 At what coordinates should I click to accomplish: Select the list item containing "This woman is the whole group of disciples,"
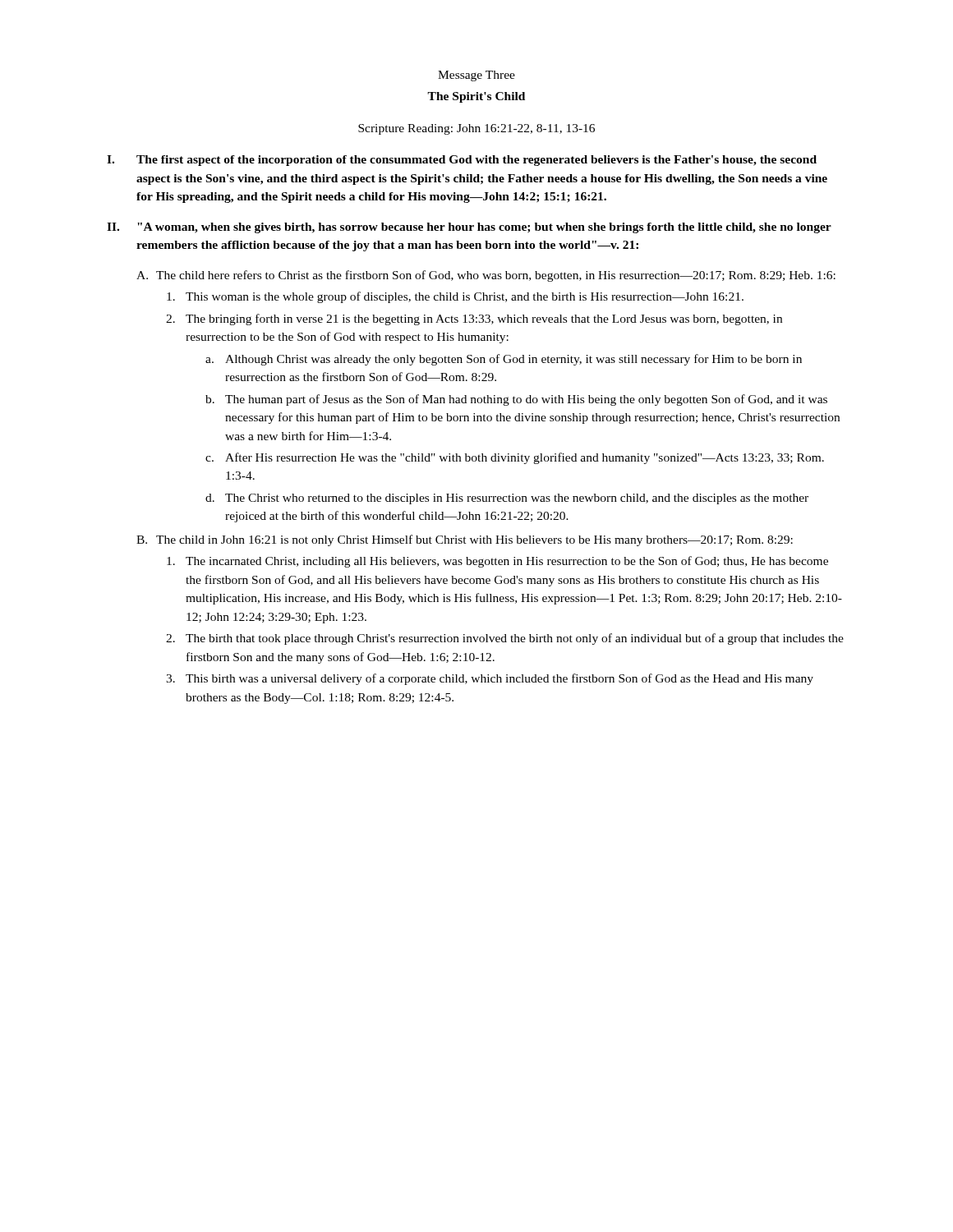click(506, 297)
